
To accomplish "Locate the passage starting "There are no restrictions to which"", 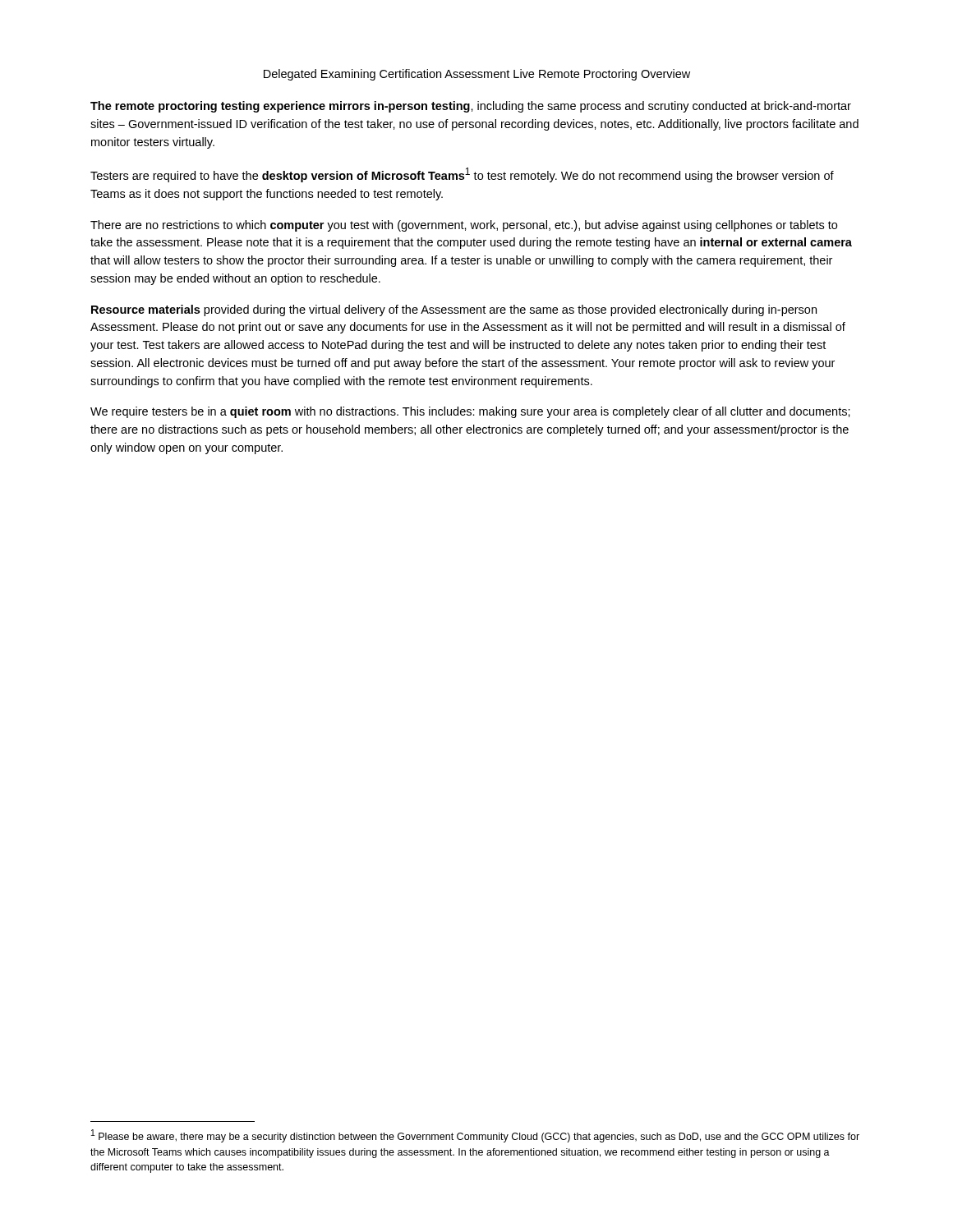I will click(471, 252).
